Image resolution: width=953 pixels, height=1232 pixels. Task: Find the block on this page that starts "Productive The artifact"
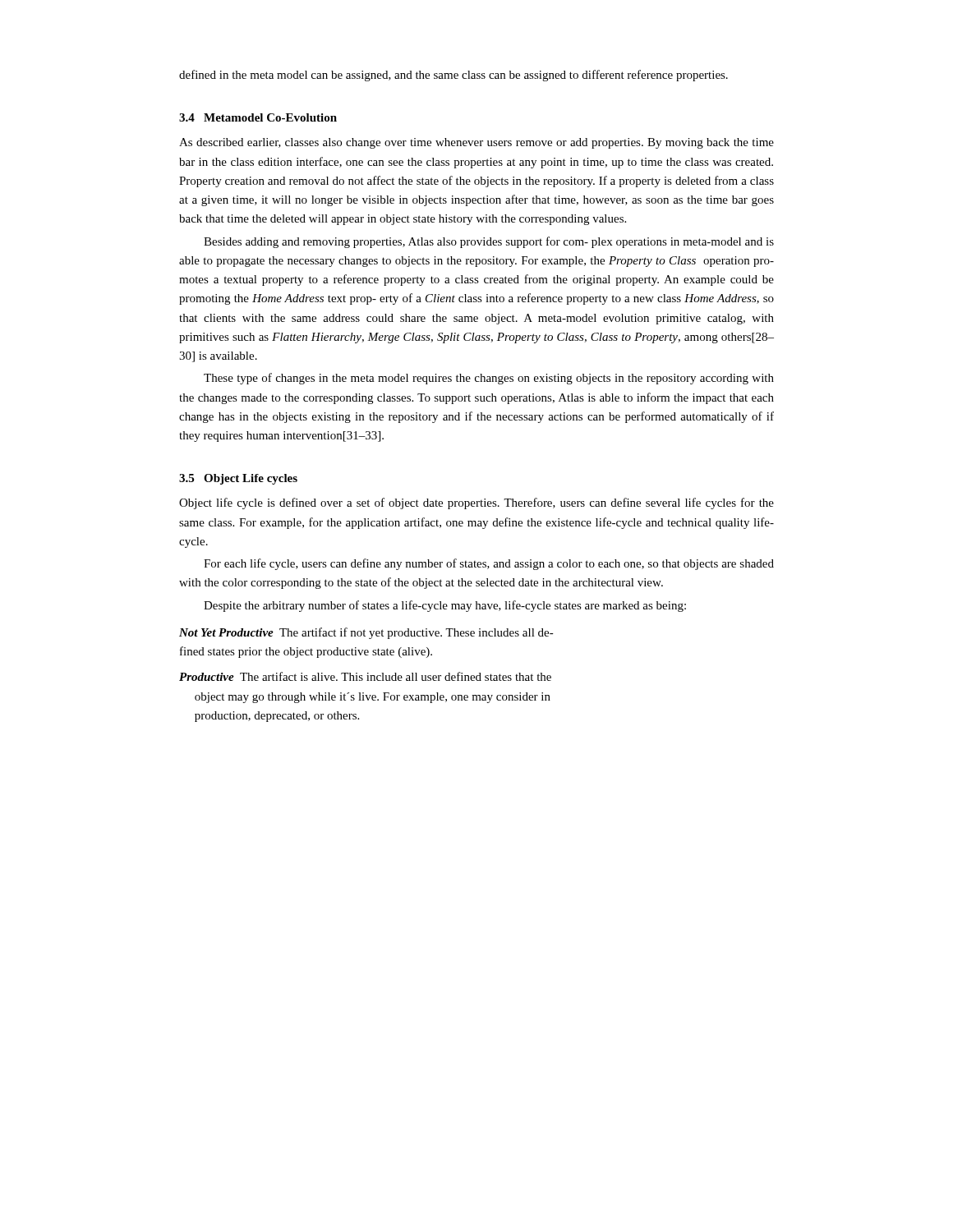pos(476,697)
